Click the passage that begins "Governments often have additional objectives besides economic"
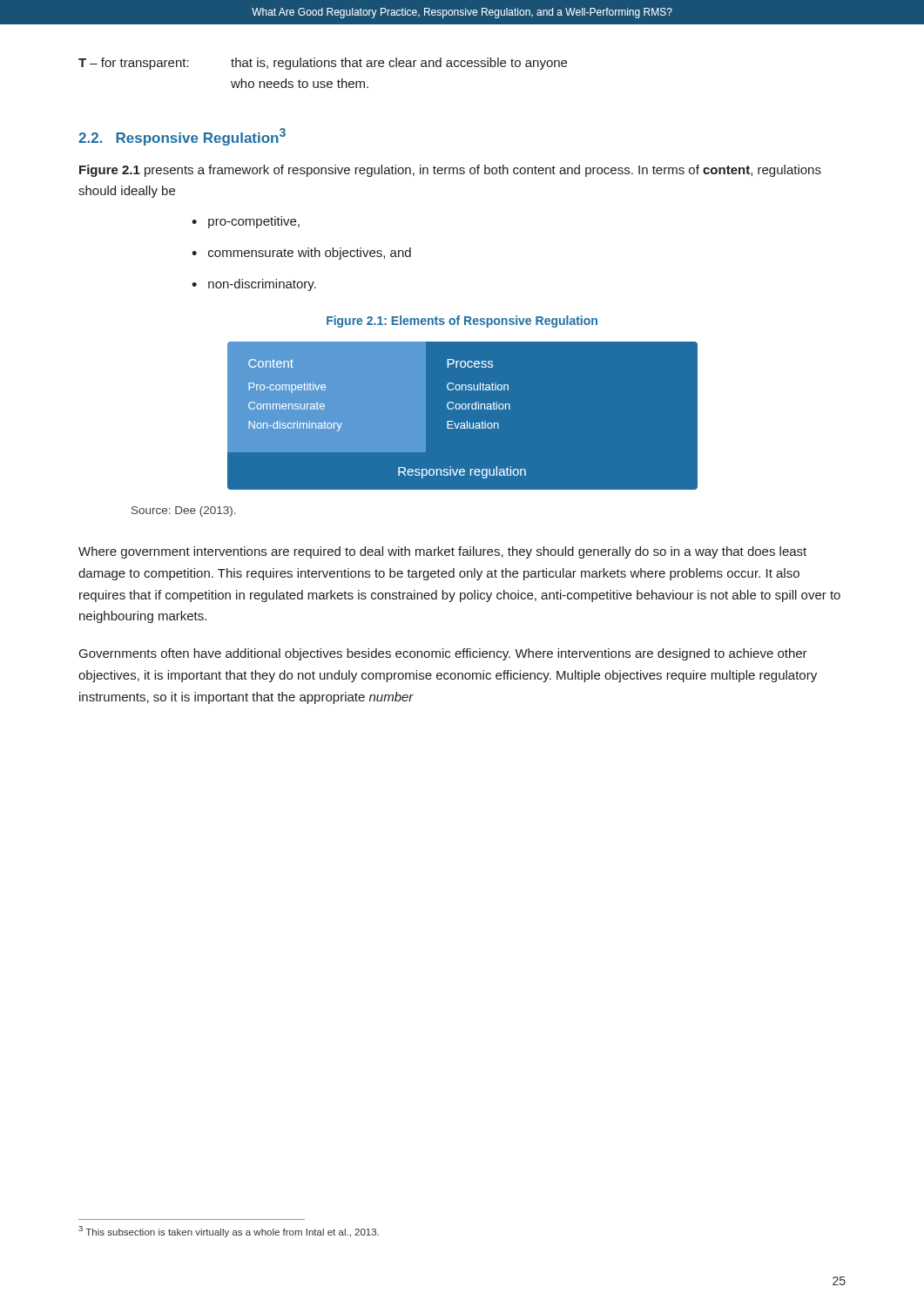The height and width of the screenshot is (1307, 924). 448,675
